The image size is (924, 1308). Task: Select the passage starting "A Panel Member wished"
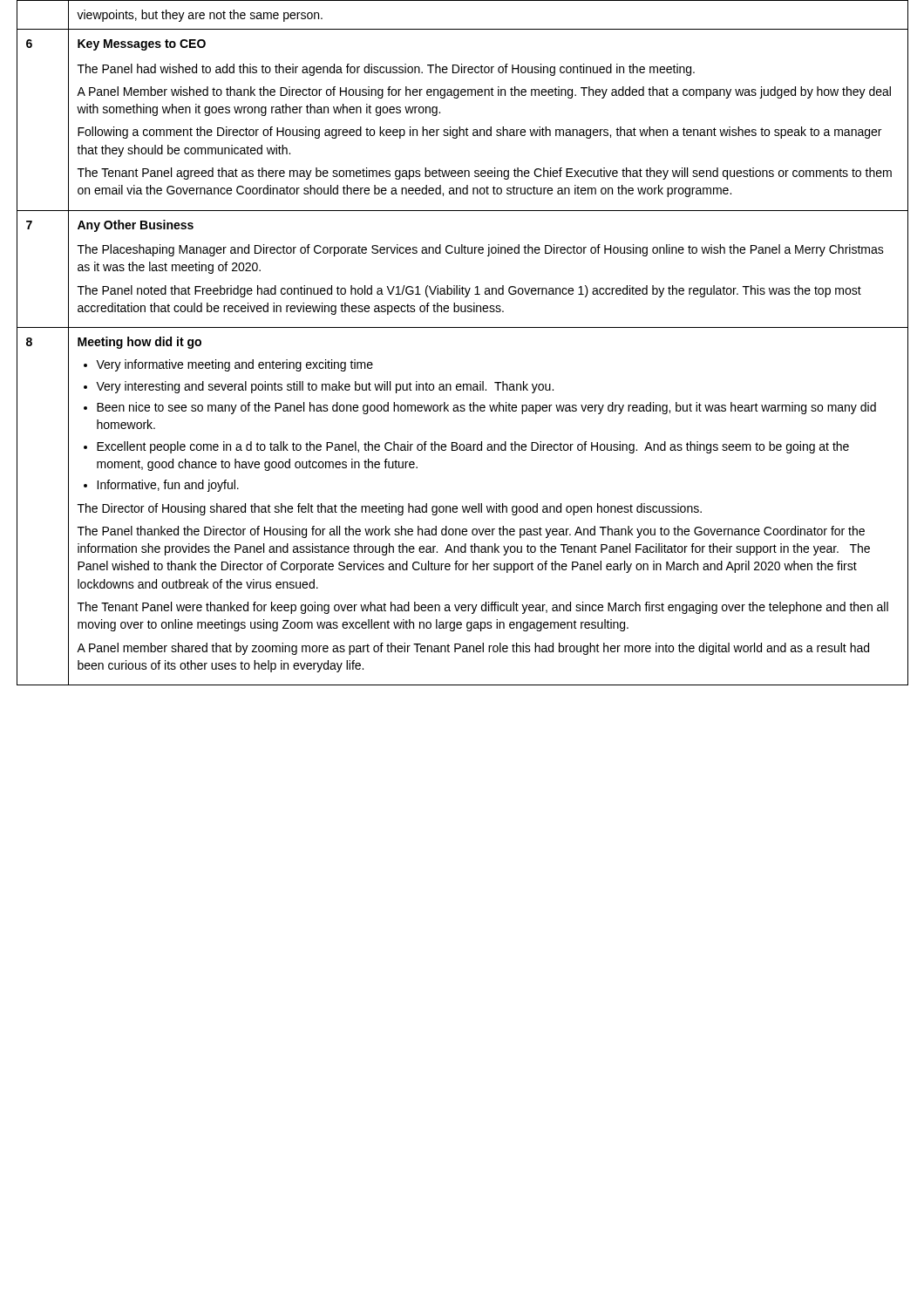click(488, 100)
